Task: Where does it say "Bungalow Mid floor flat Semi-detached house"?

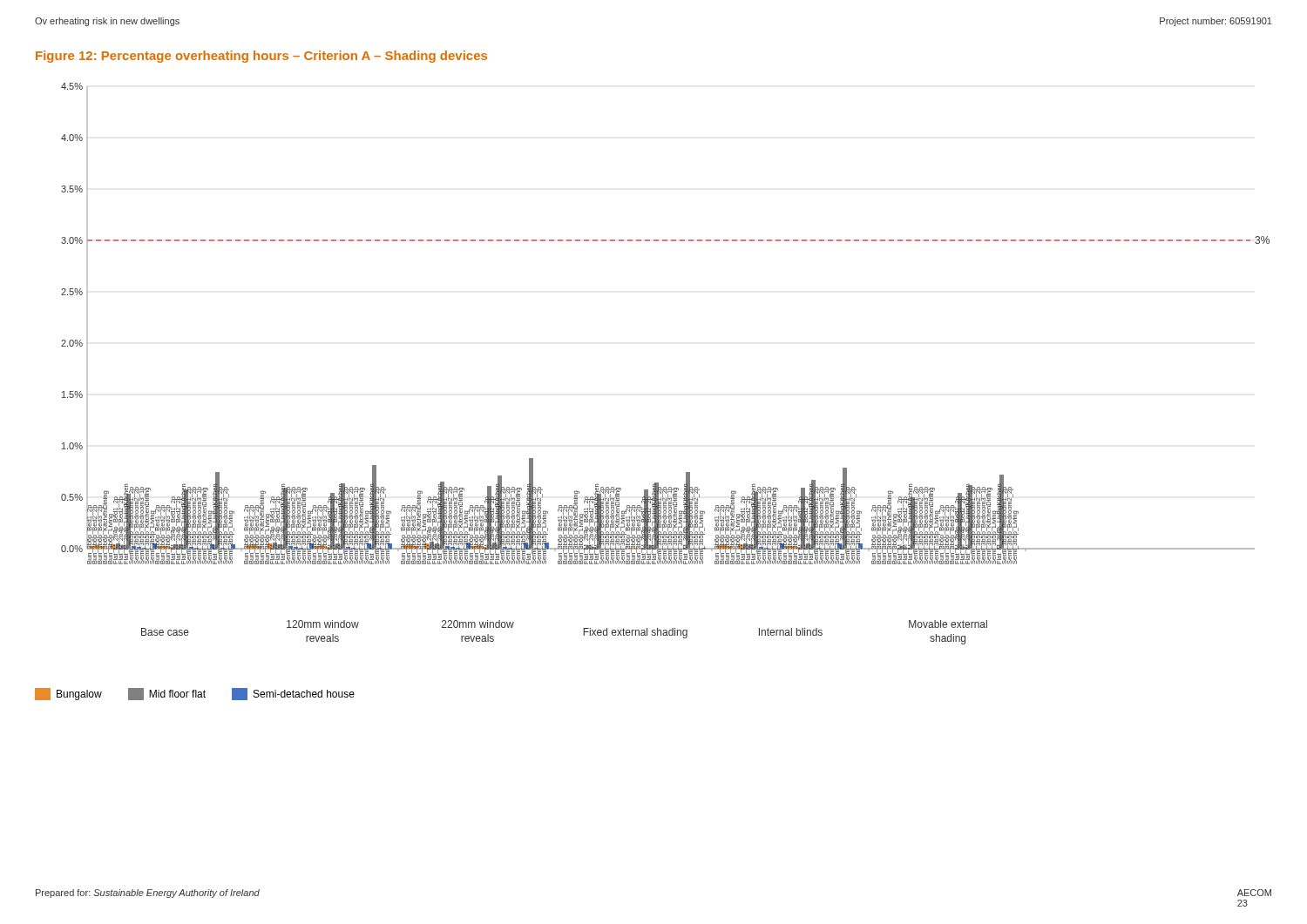Action: (195, 694)
